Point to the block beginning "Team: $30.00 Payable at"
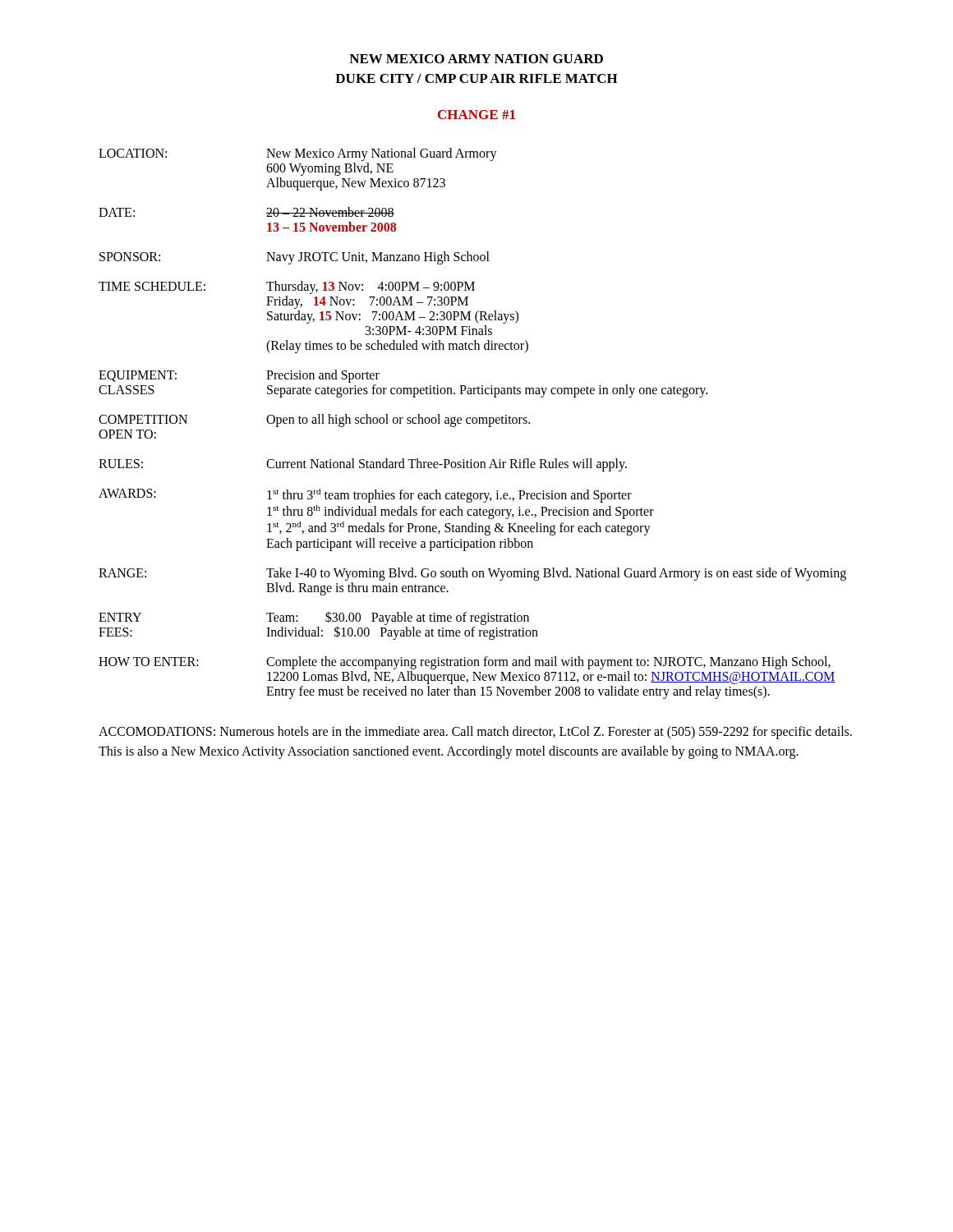This screenshot has width=953, height=1232. 402,624
